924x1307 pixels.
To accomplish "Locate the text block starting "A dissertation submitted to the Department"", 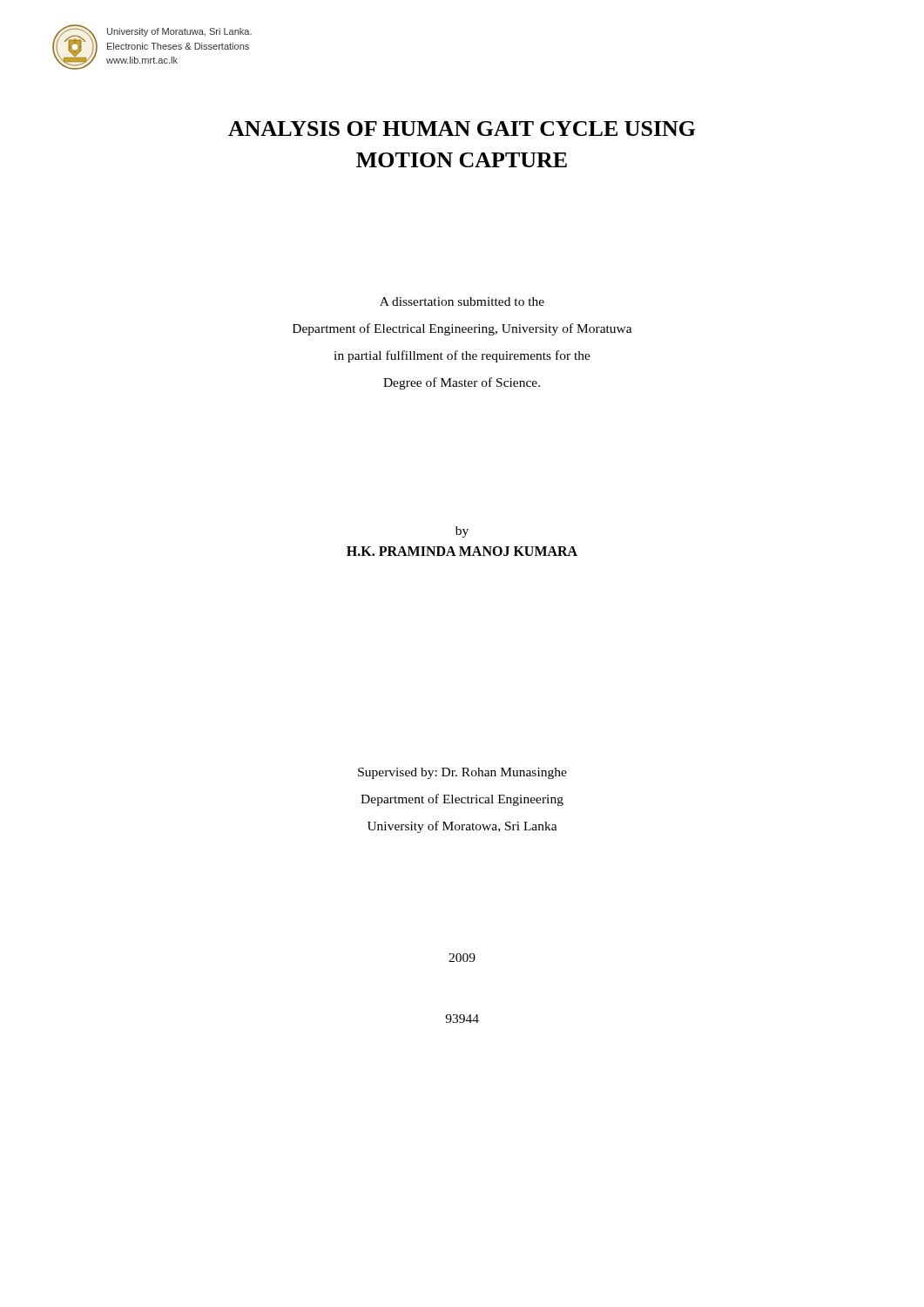I will pyautogui.click(x=462, y=342).
